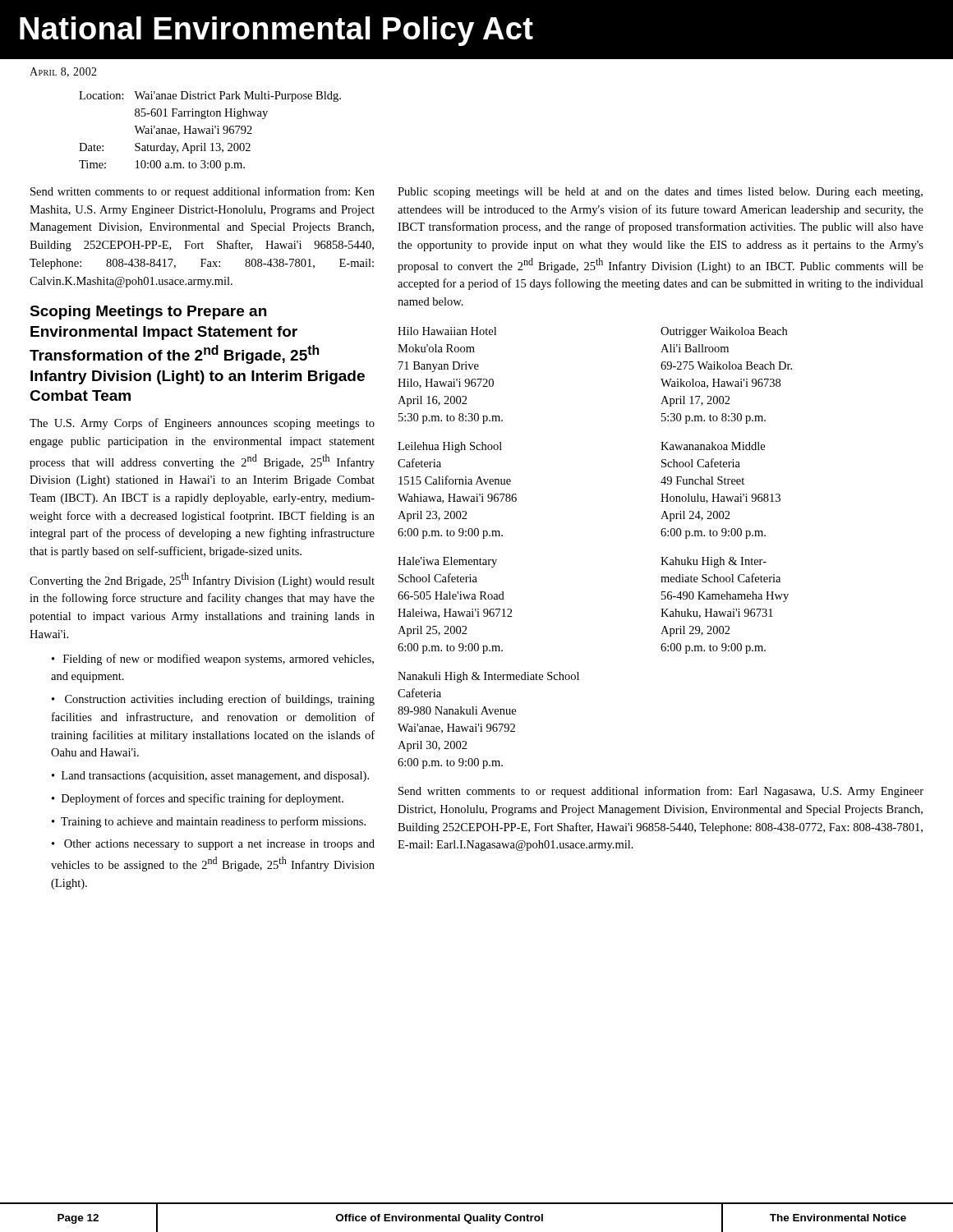953x1232 pixels.
Task: Navigate to the text starting "National Environmental Policy Act"
Action: point(276,29)
